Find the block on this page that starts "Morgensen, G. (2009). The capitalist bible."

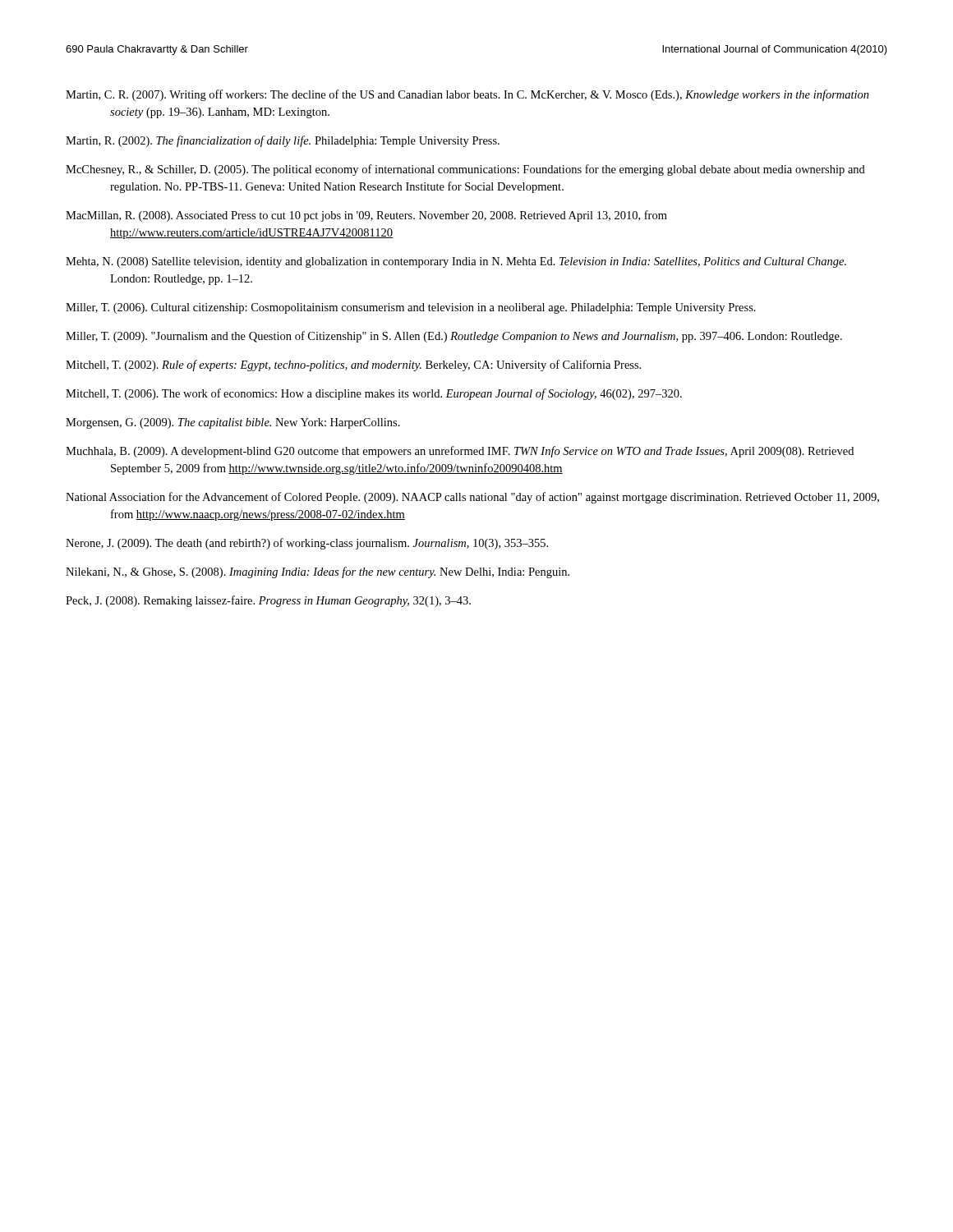pyautogui.click(x=233, y=422)
